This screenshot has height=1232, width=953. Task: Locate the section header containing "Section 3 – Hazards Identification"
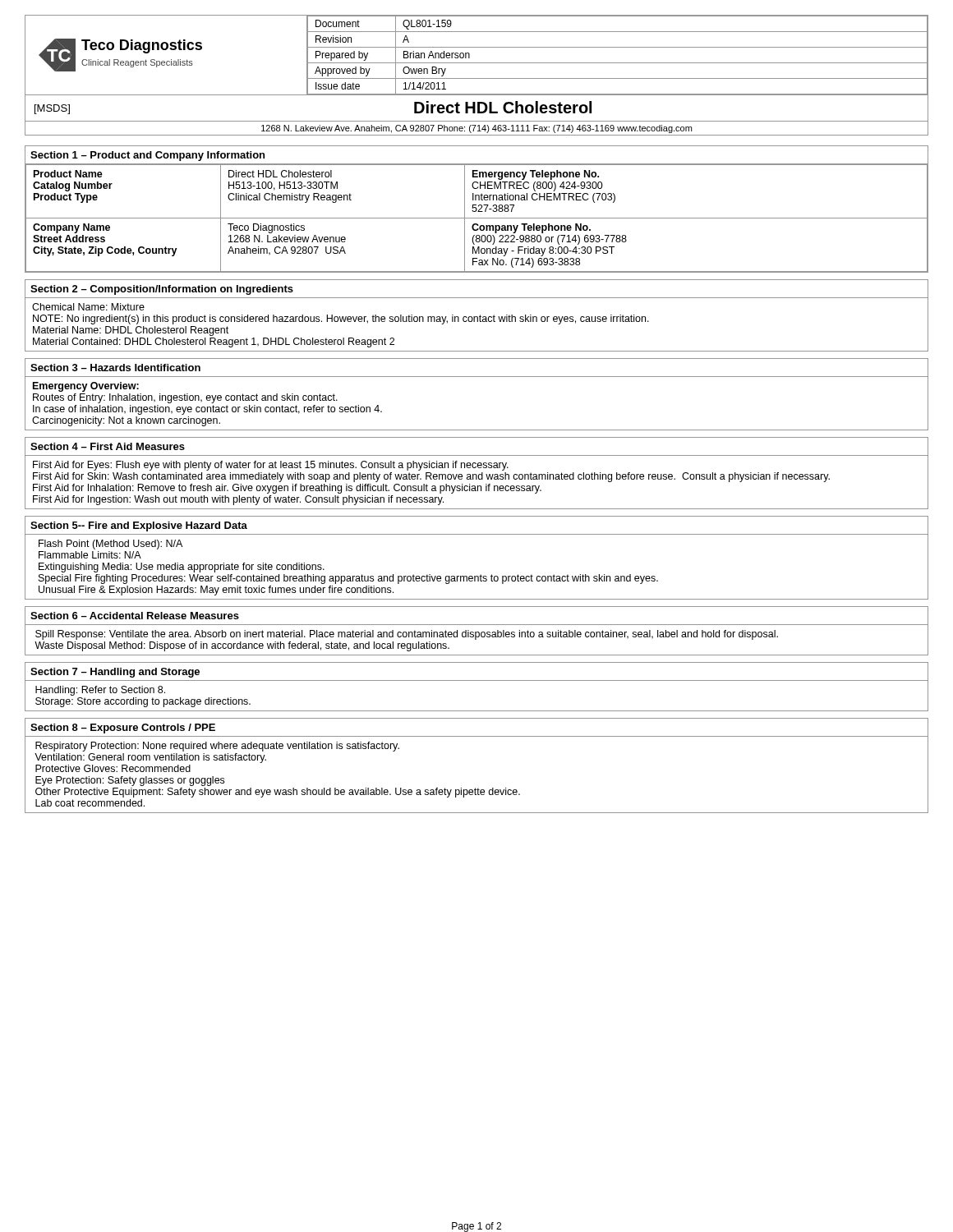(116, 368)
